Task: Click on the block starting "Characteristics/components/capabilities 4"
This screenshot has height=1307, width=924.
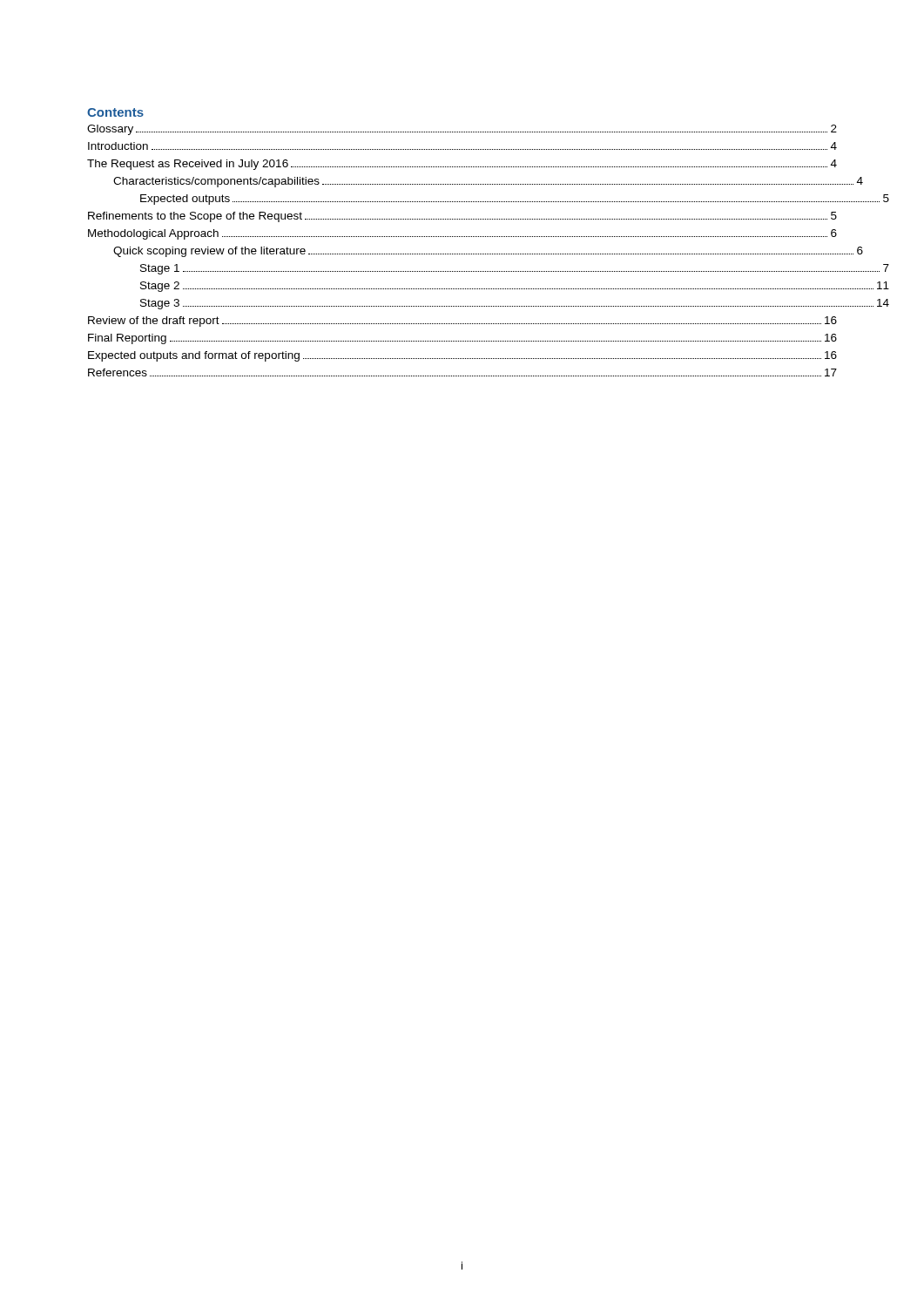Action: (462, 180)
